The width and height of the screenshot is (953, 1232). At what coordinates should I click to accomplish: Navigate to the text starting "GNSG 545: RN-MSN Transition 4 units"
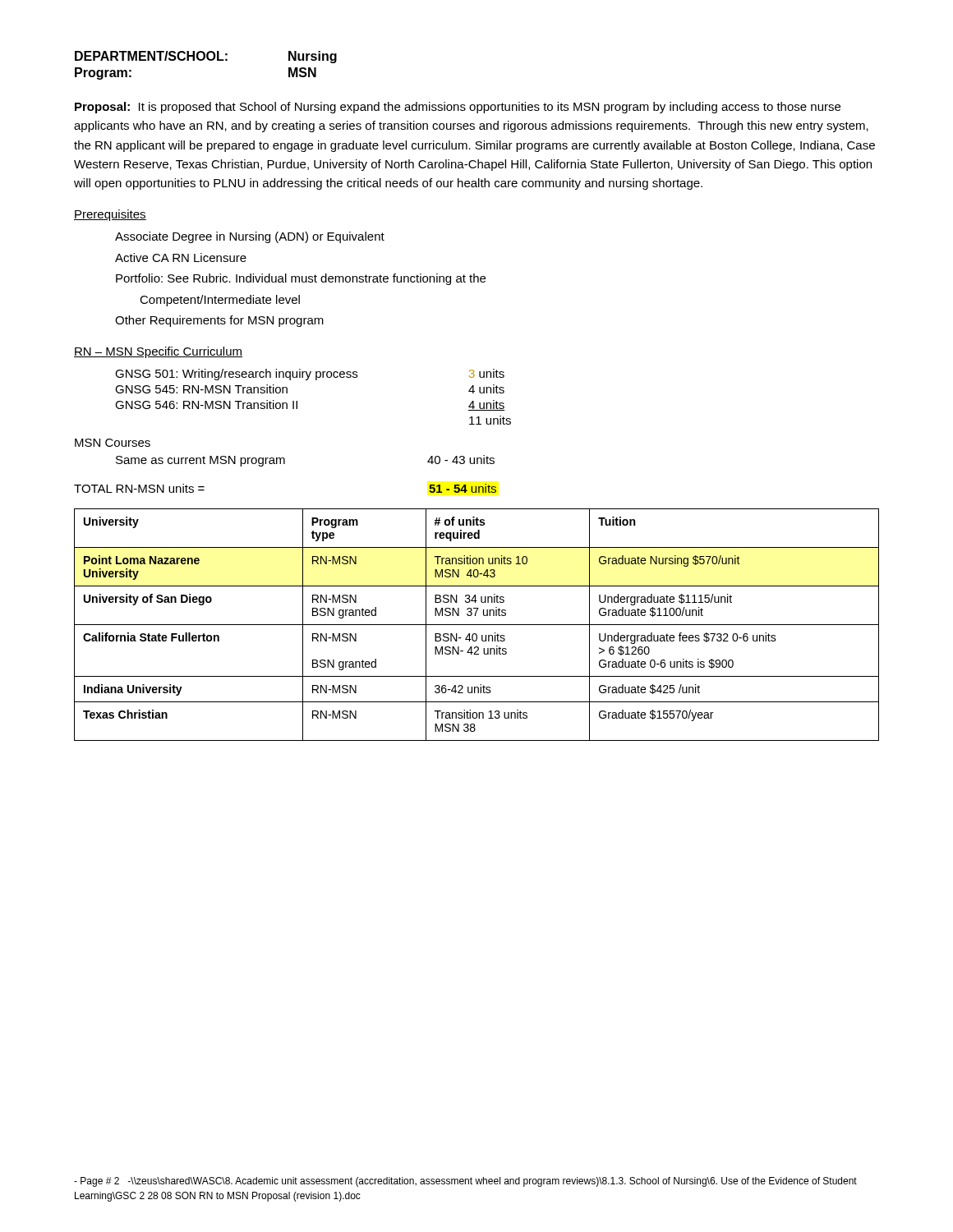coord(310,389)
